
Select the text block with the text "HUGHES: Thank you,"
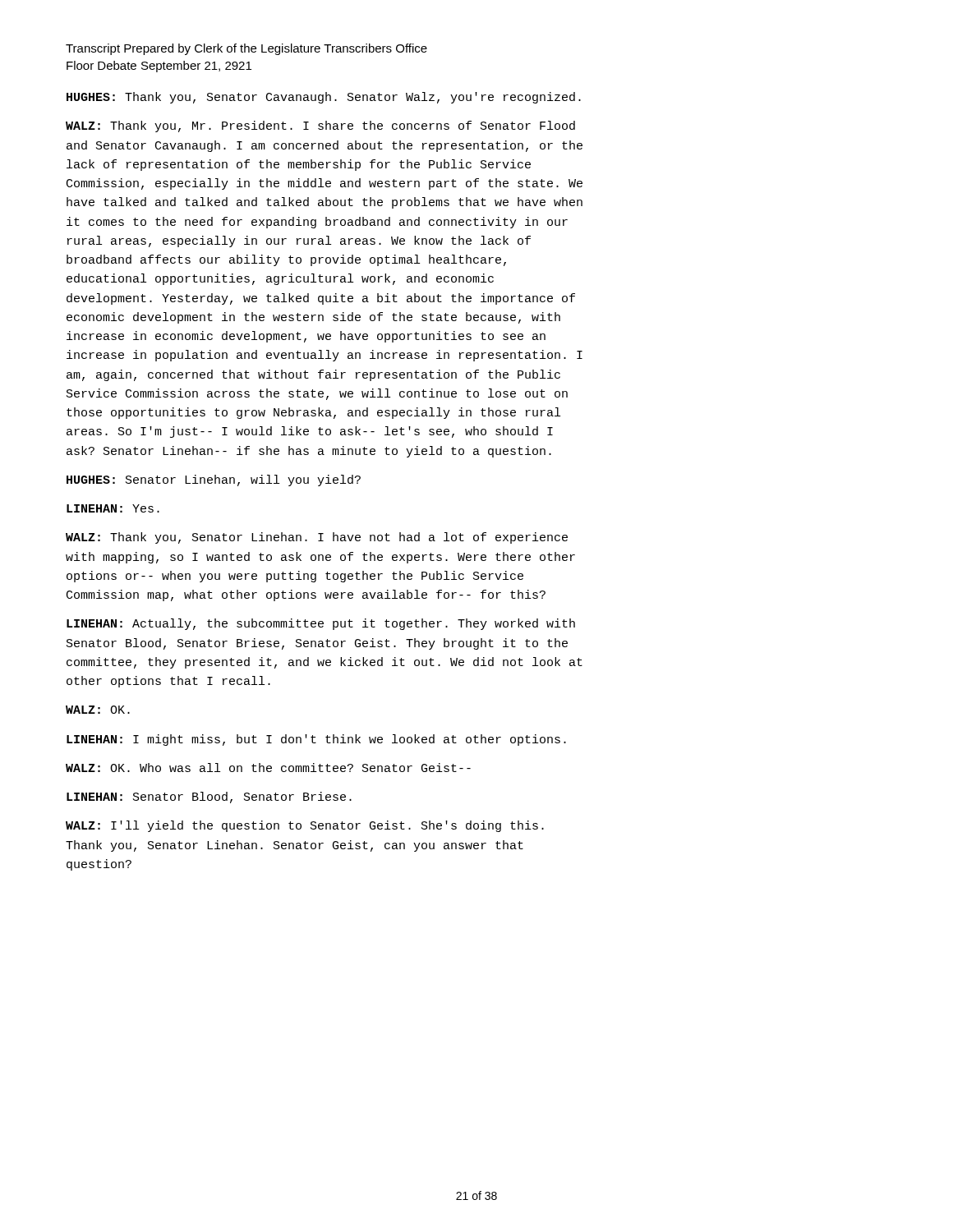pos(476,98)
